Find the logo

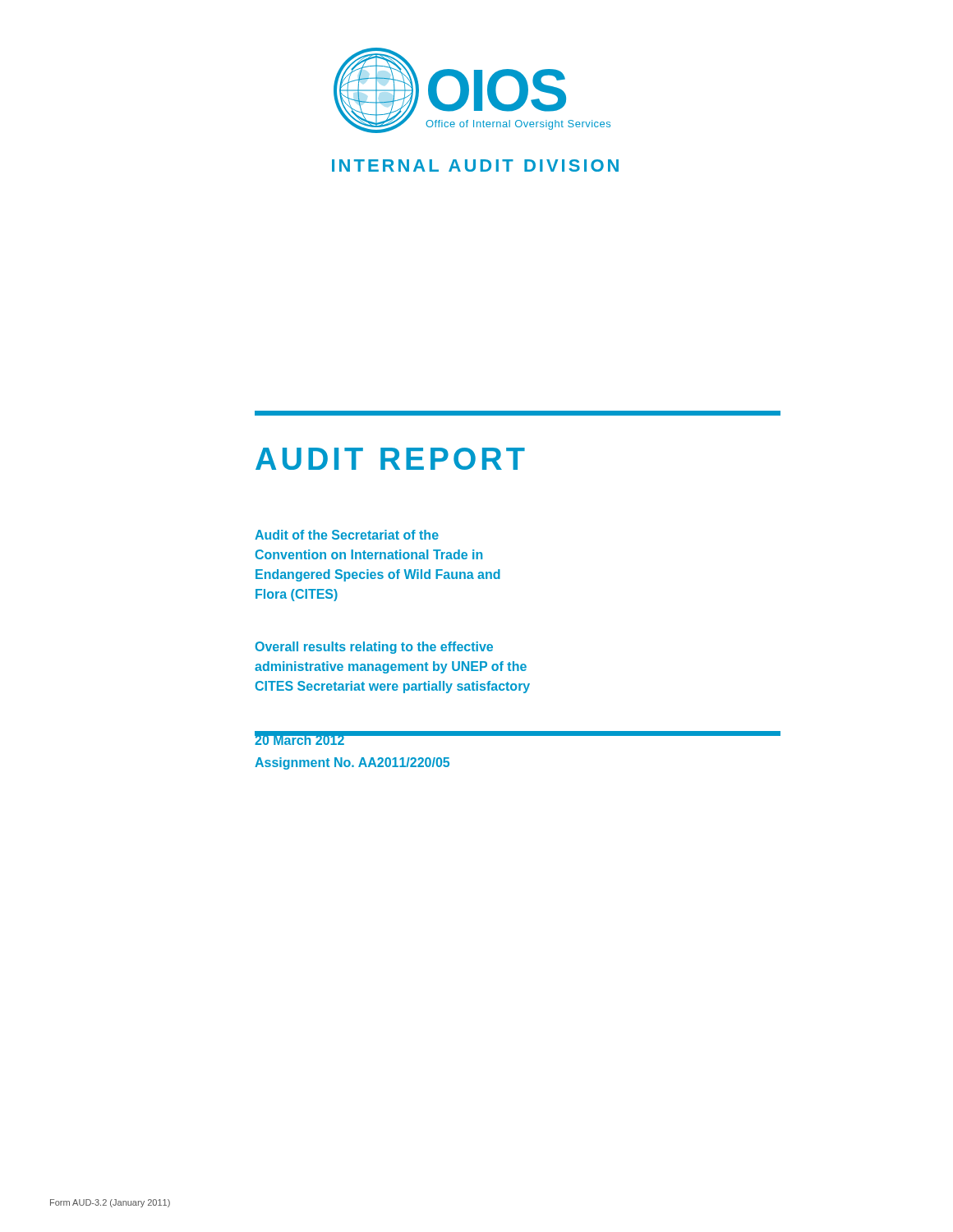476,111
